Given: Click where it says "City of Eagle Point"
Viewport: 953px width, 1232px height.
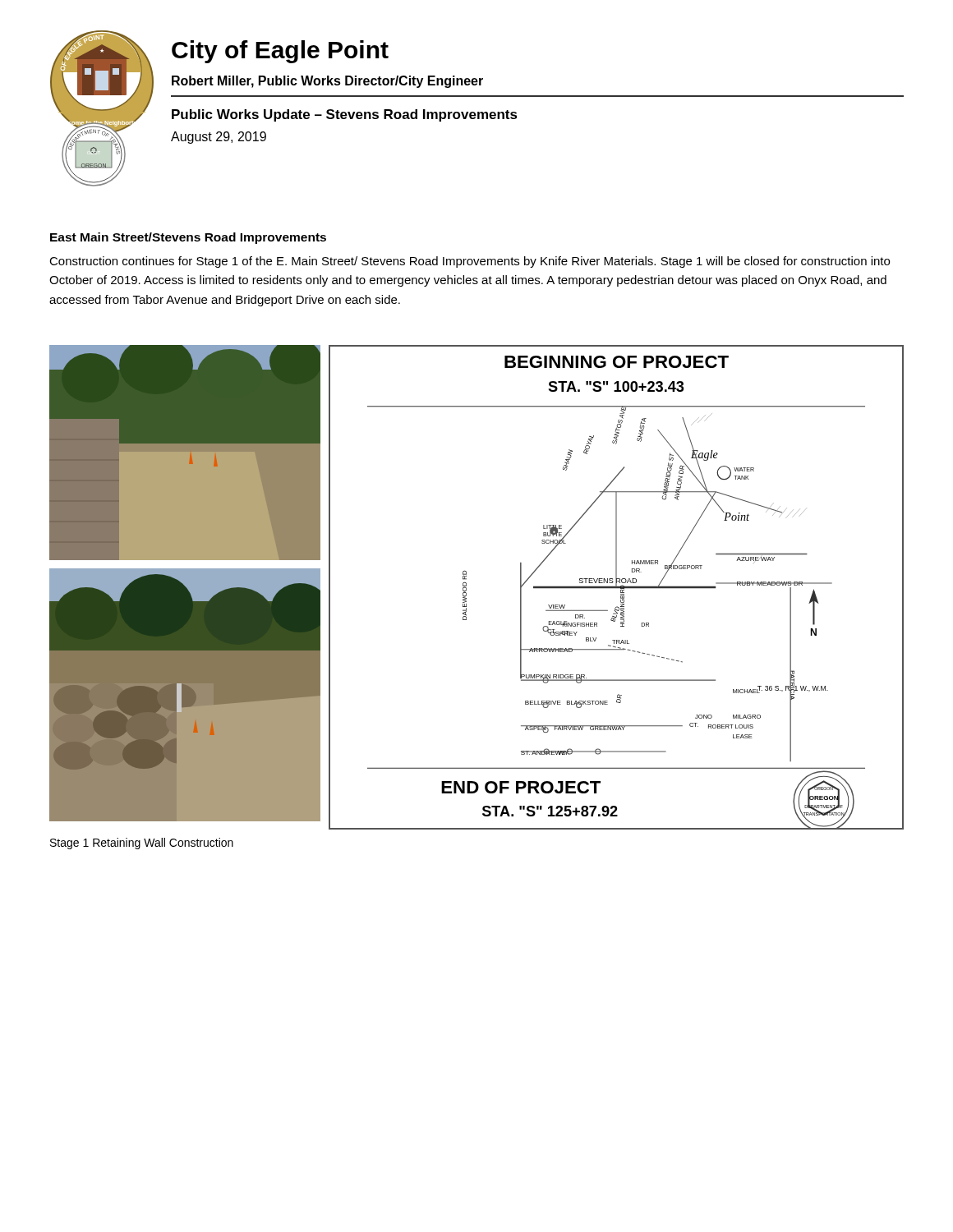Looking at the screenshot, I should [280, 50].
